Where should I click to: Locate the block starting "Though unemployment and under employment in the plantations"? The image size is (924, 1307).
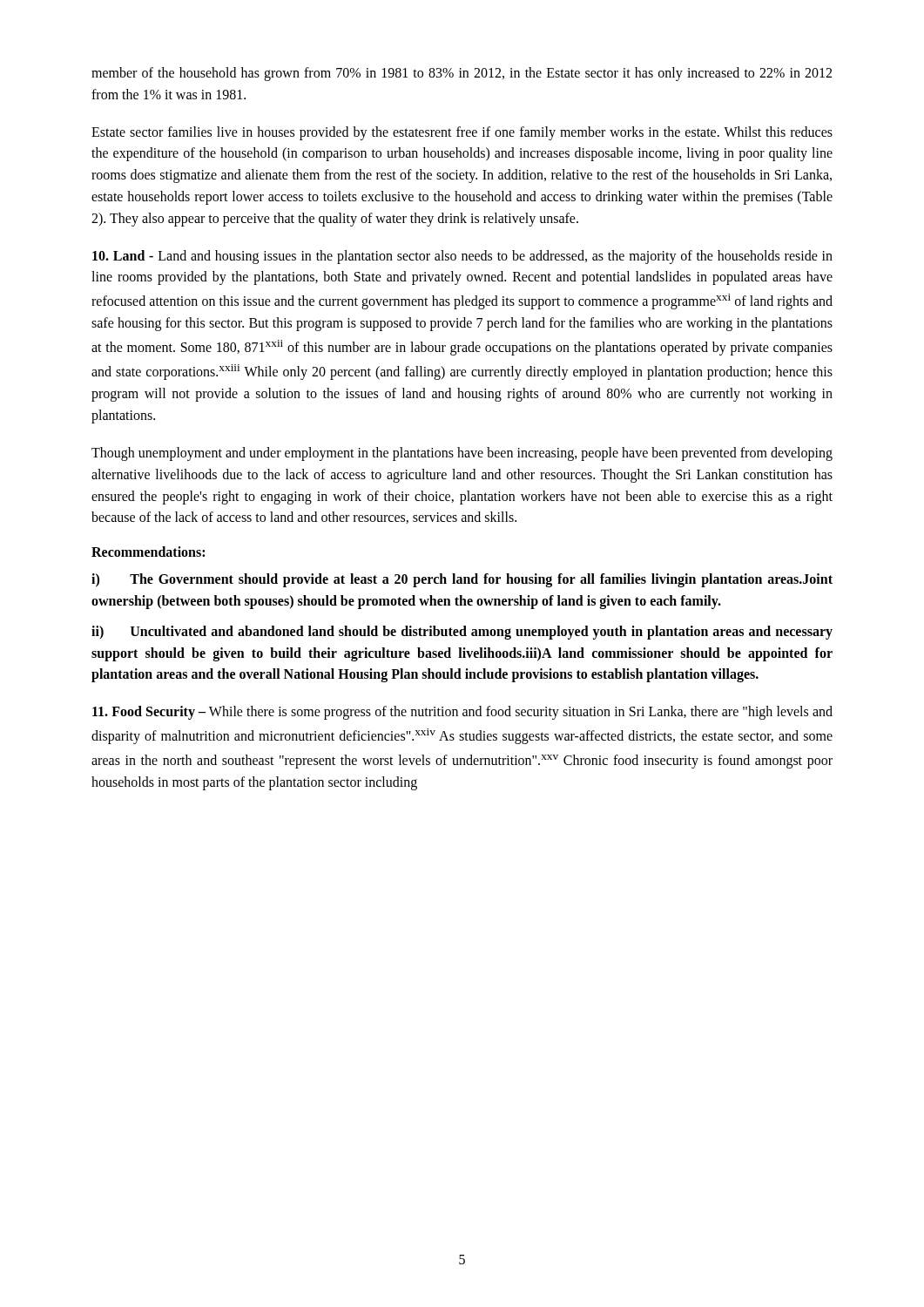coord(462,486)
